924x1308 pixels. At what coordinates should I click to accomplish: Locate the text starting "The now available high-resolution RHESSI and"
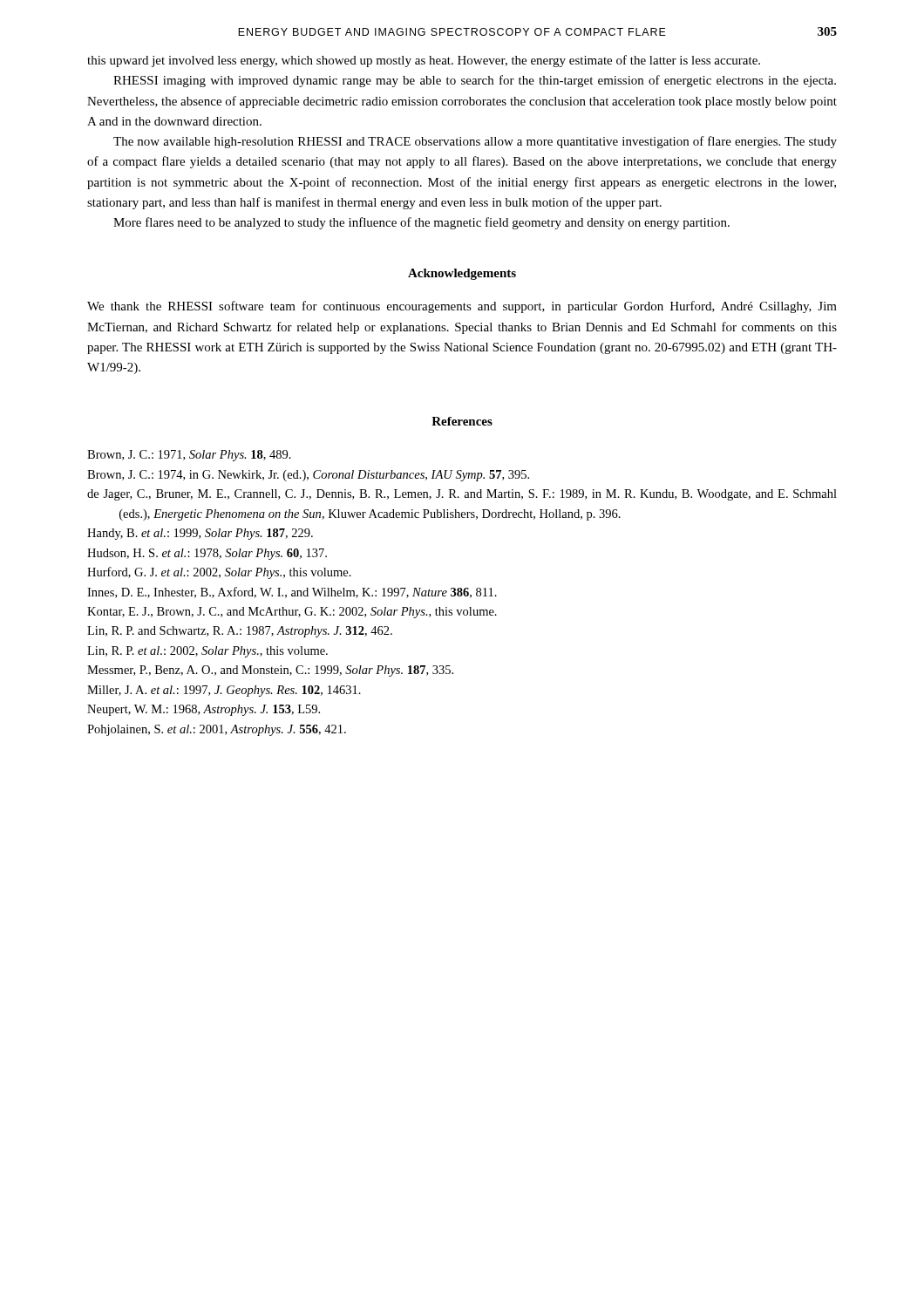(462, 172)
